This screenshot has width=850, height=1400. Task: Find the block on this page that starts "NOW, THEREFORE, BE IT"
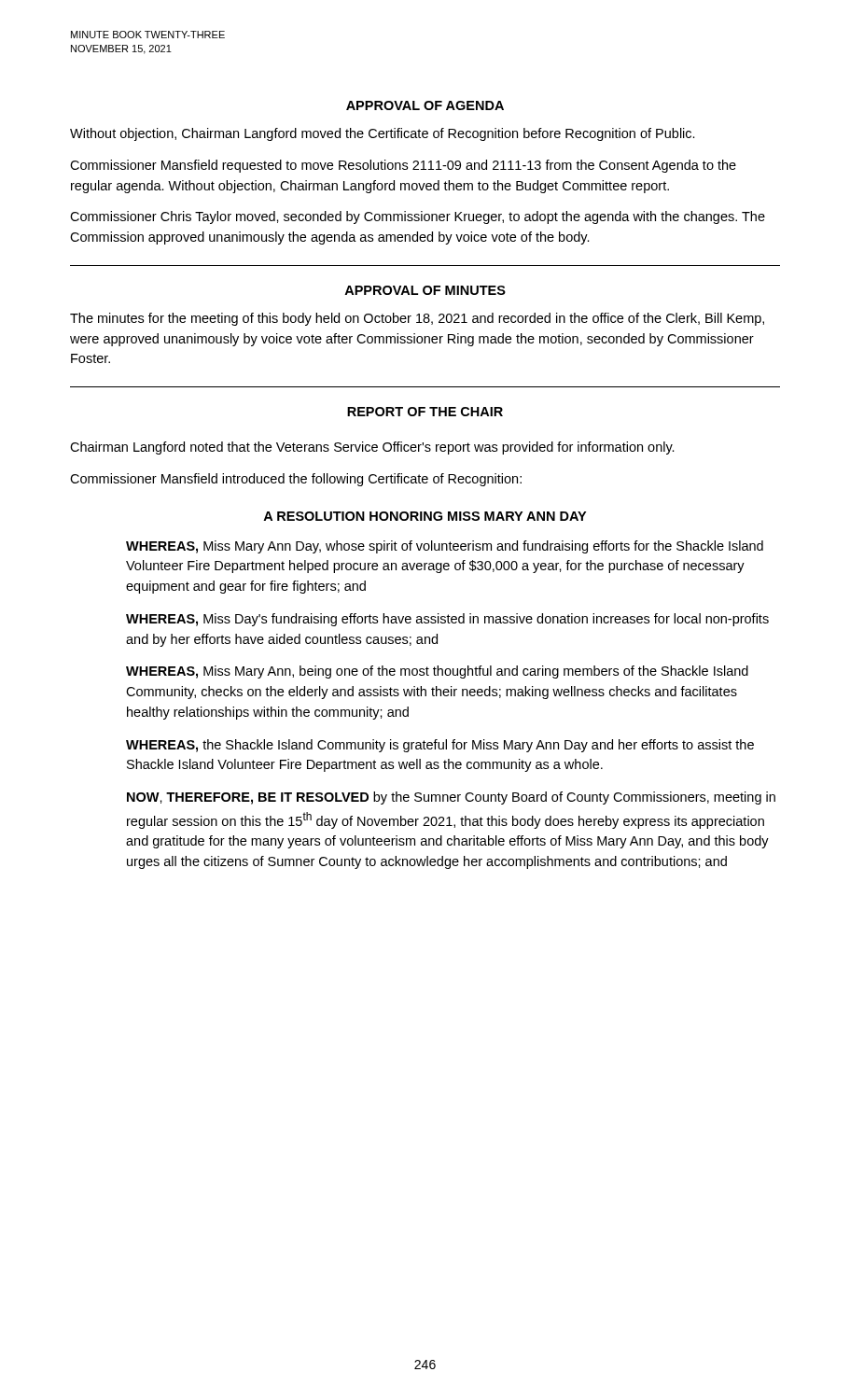[x=451, y=829]
